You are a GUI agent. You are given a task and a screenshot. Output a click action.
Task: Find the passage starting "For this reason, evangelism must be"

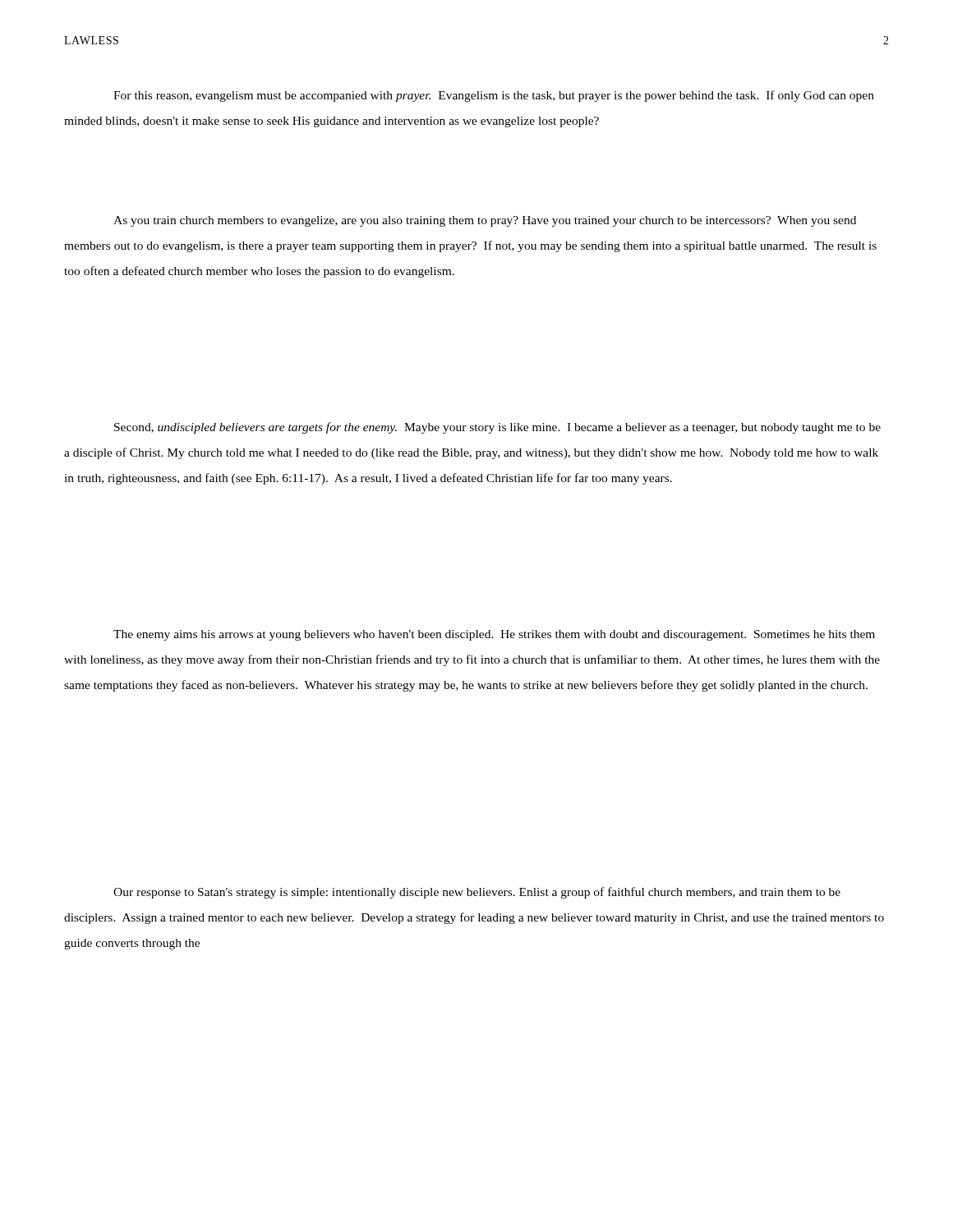(x=476, y=108)
